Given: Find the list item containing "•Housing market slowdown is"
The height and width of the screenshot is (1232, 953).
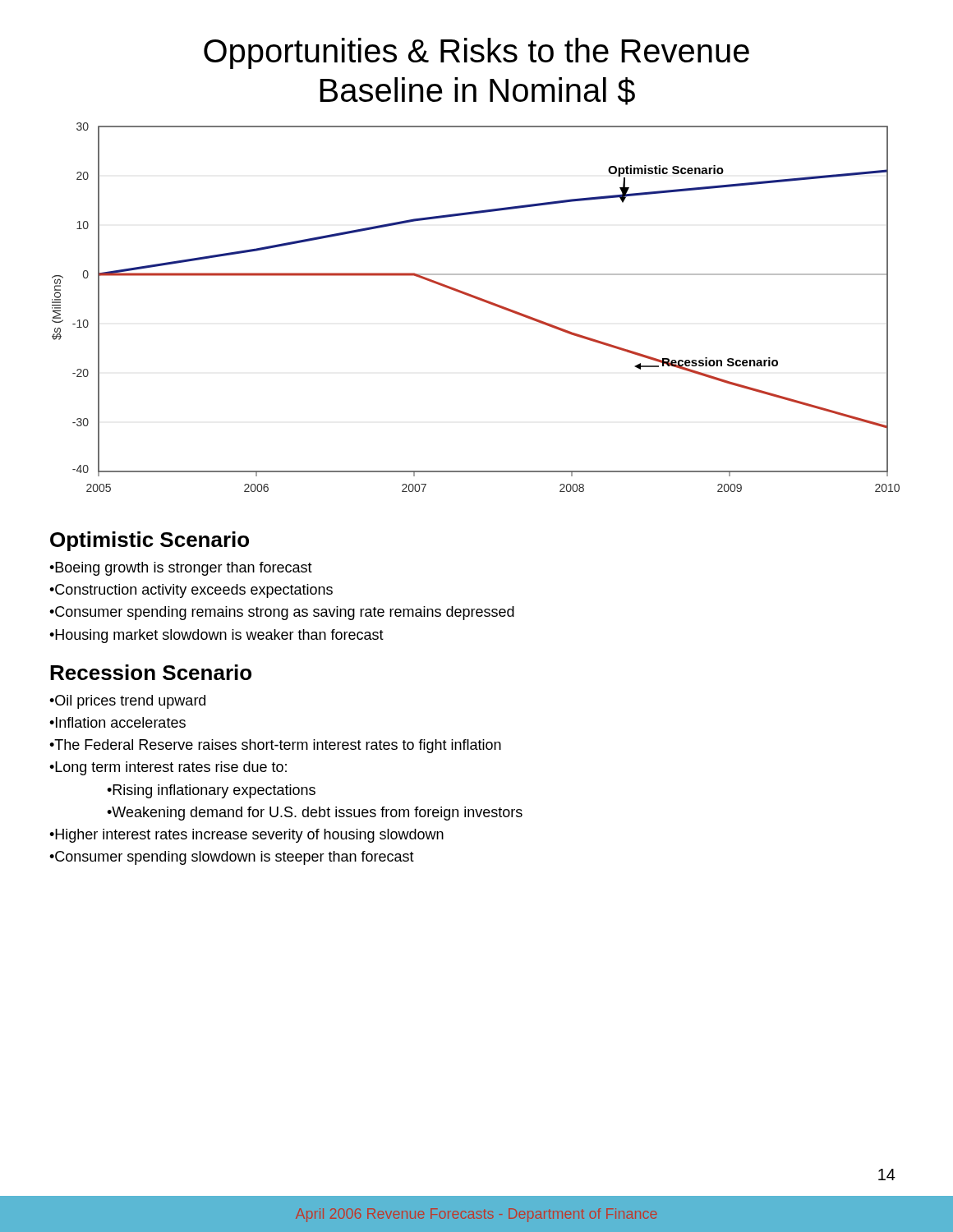Looking at the screenshot, I should (216, 635).
